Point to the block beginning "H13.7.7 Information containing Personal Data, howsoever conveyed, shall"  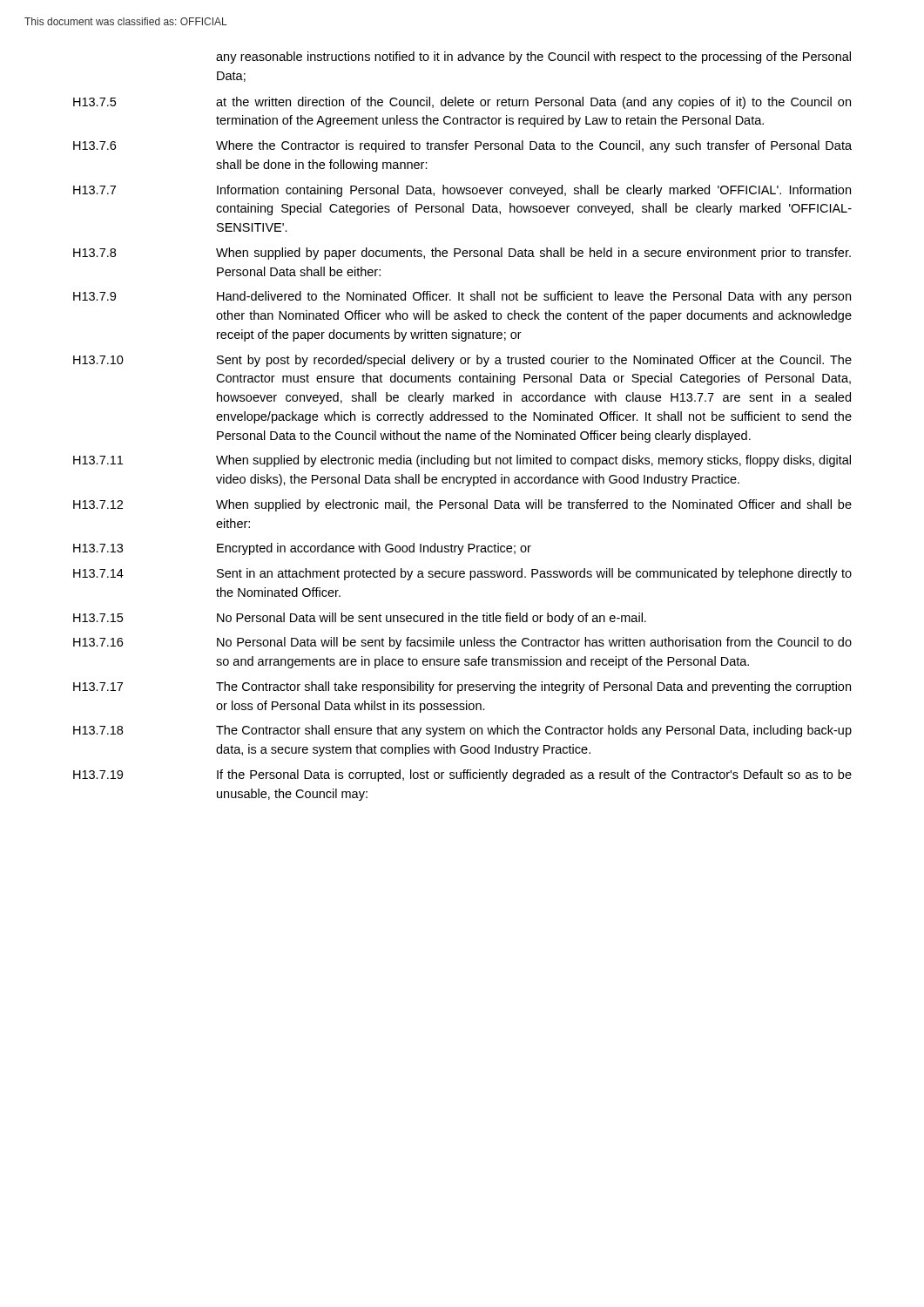[438, 209]
